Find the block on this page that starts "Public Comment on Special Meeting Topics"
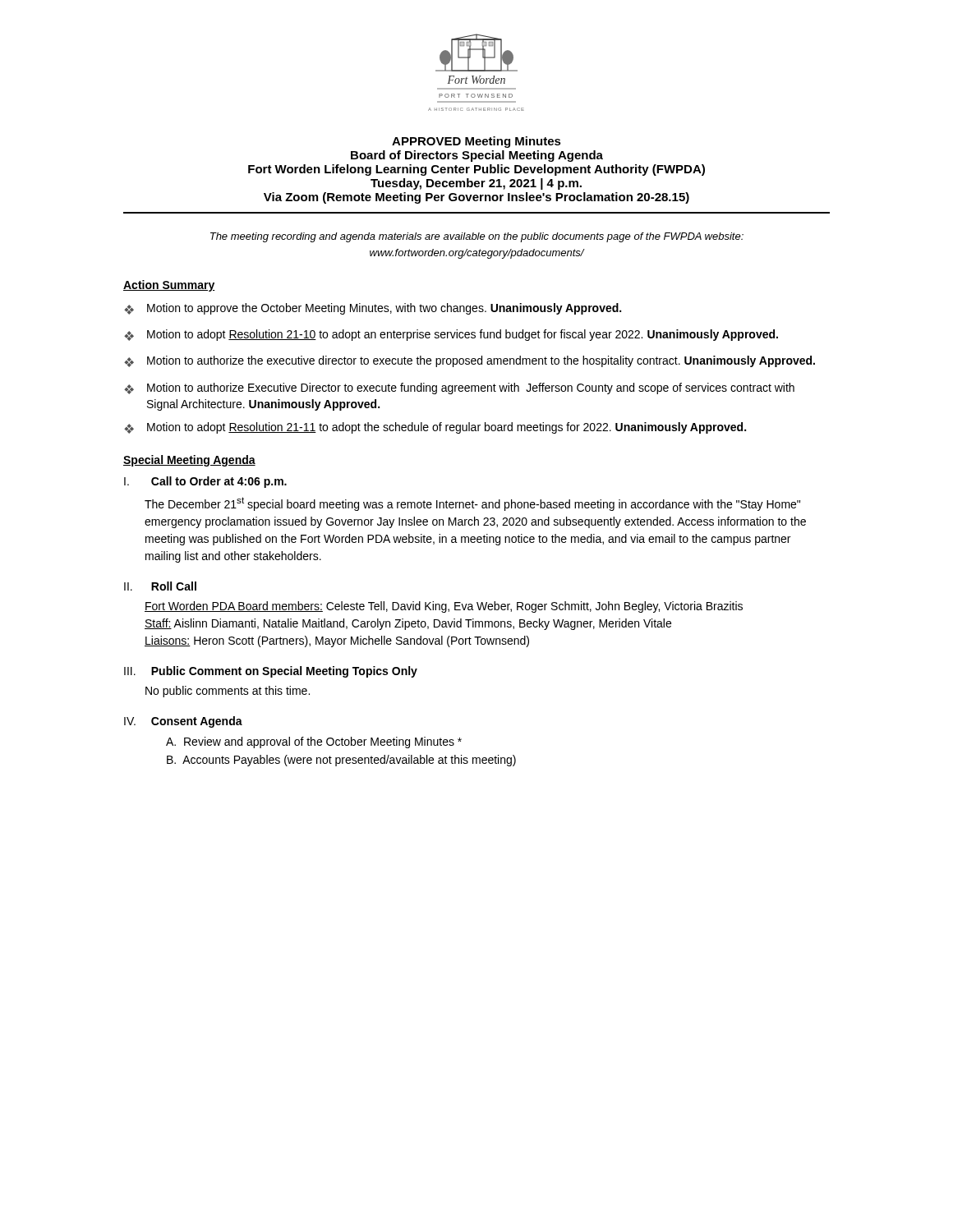 tap(281, 671)
